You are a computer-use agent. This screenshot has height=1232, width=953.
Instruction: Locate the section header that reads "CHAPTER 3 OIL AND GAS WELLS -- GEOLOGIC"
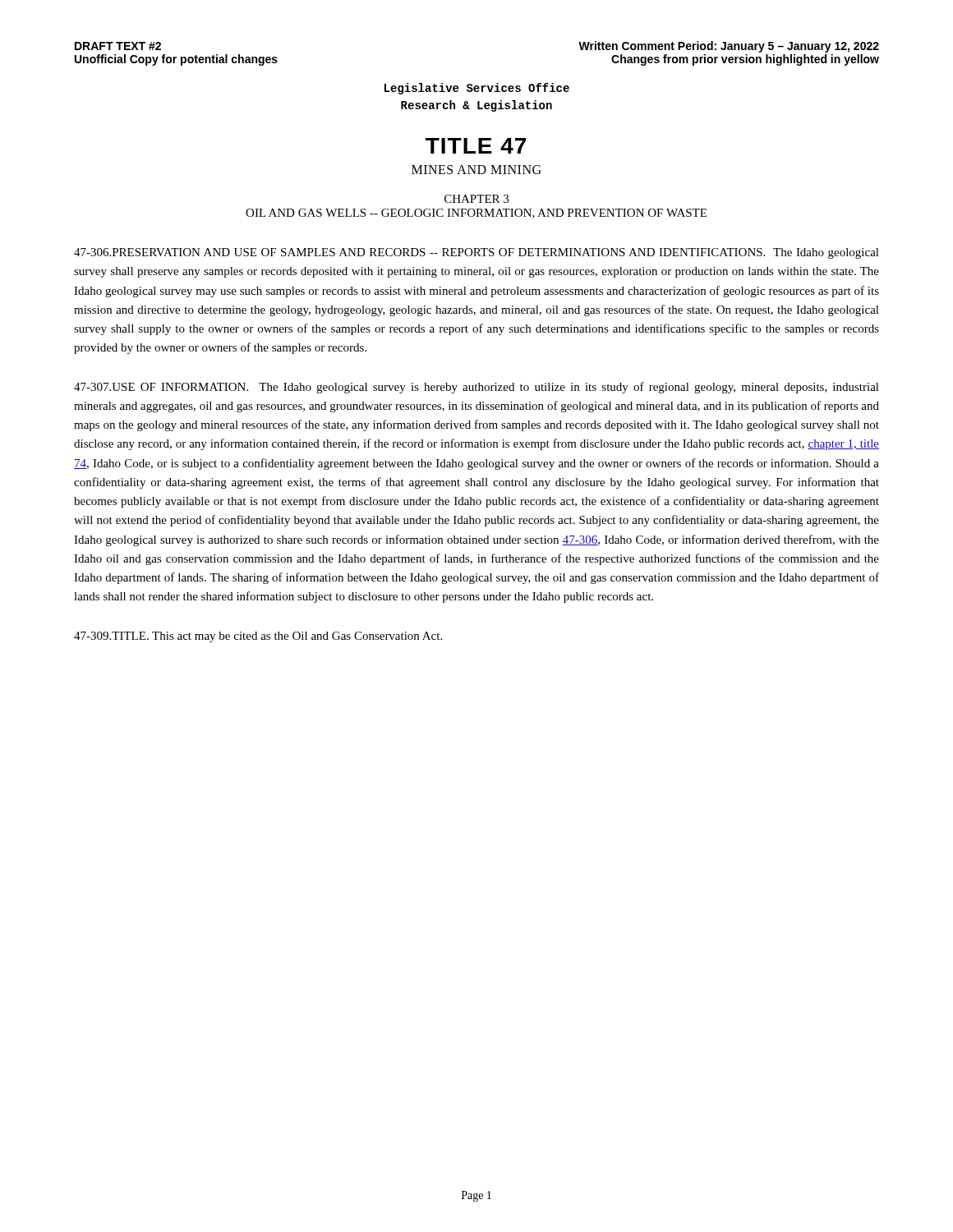pos(476,206)
